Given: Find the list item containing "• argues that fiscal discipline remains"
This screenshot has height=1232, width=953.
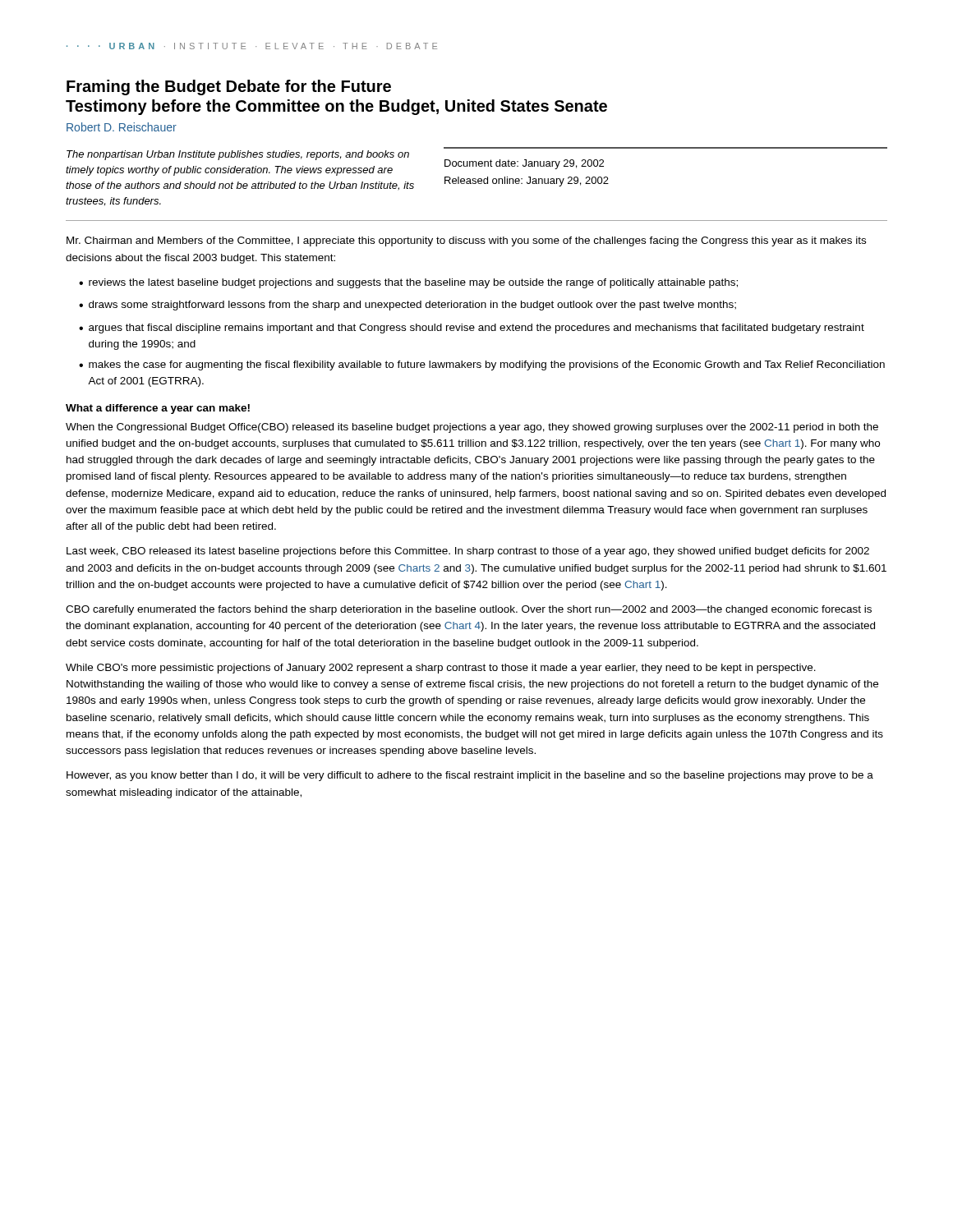Looking at the screenshot, I should 483,336.
